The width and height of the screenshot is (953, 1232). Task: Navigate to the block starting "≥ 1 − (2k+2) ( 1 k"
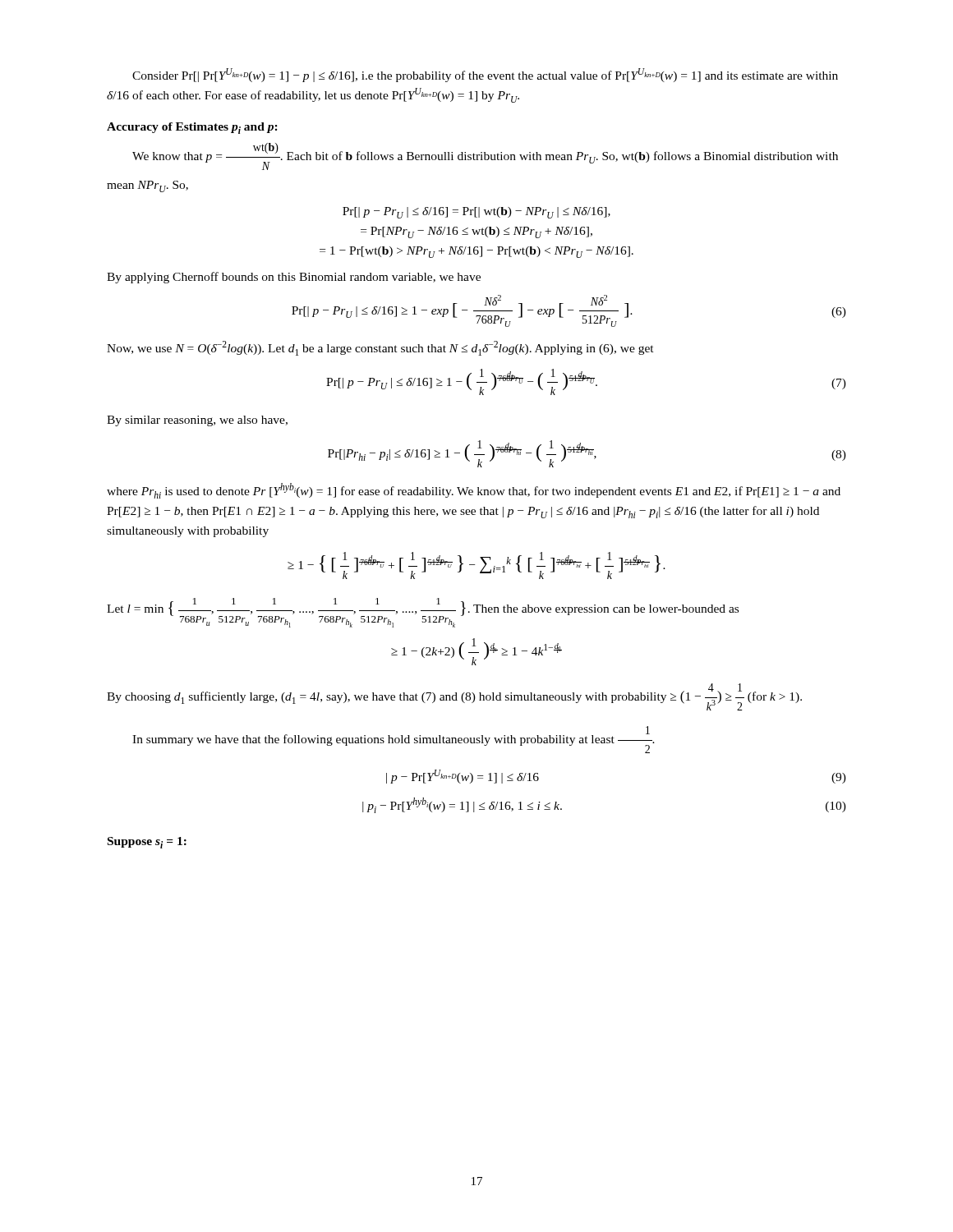click(476, 652)
